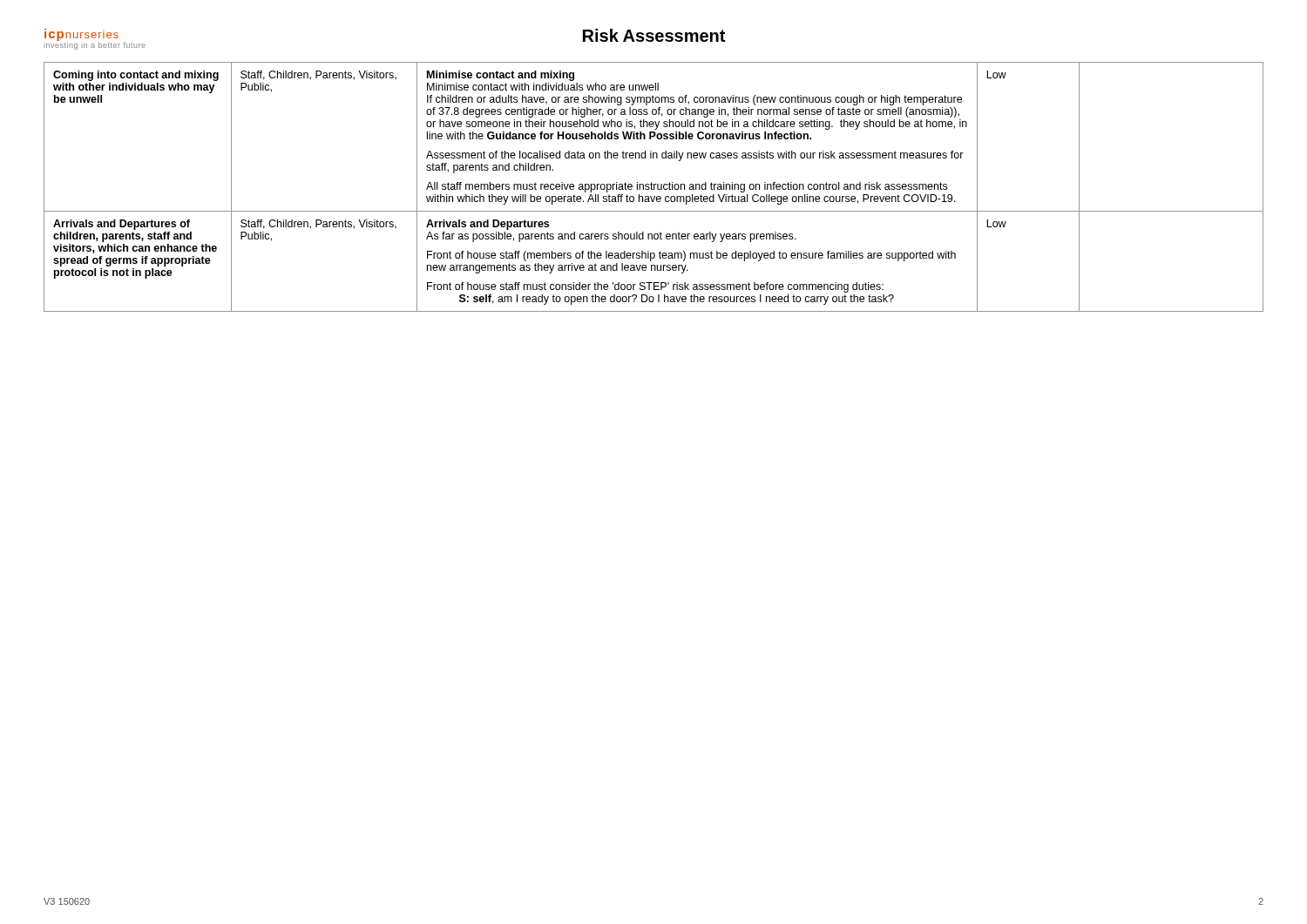Viewport: 1307px width, 924px height.
Task: Select the logo
Action: 95,38
